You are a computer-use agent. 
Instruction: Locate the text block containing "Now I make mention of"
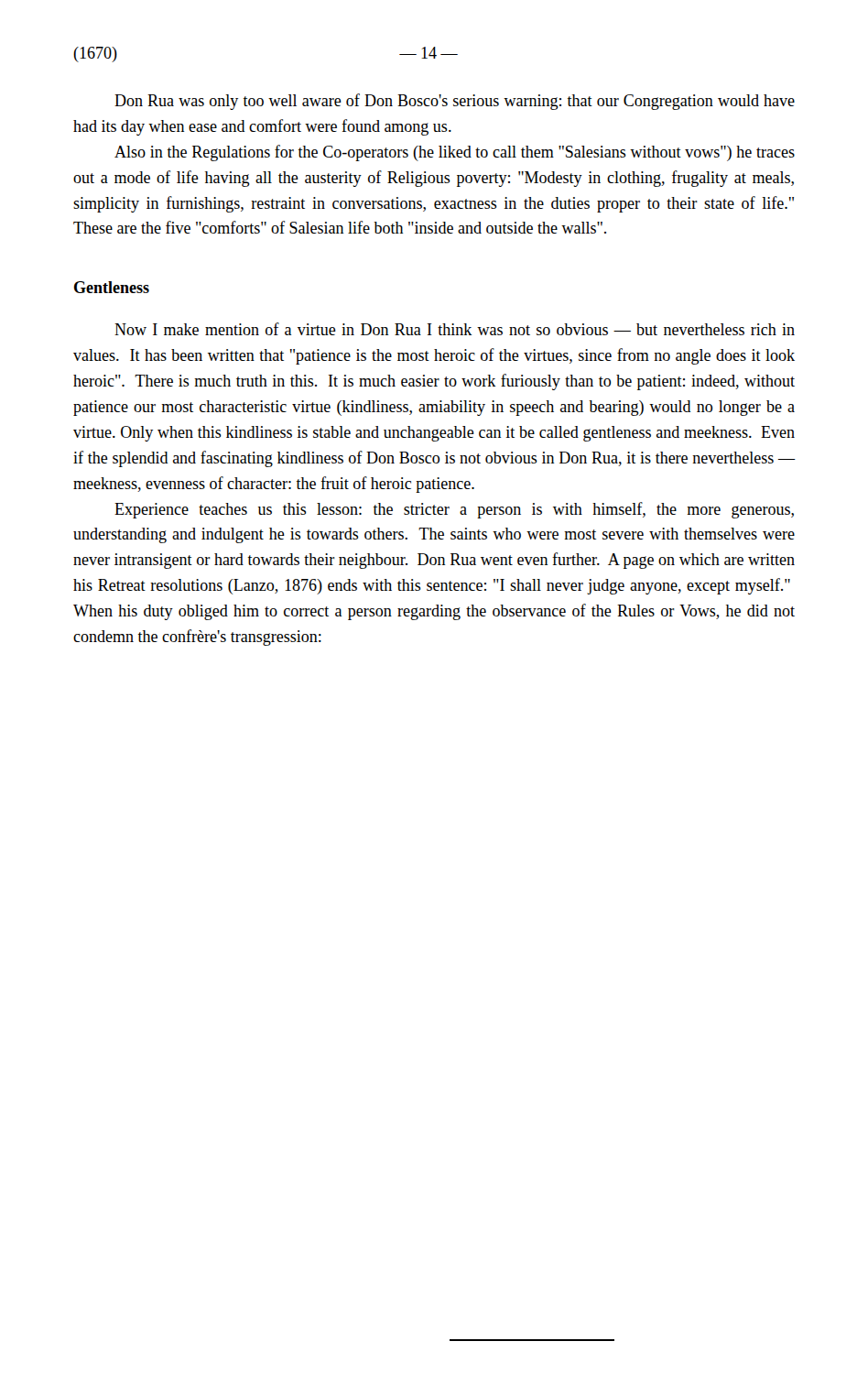tap(434, 407)
